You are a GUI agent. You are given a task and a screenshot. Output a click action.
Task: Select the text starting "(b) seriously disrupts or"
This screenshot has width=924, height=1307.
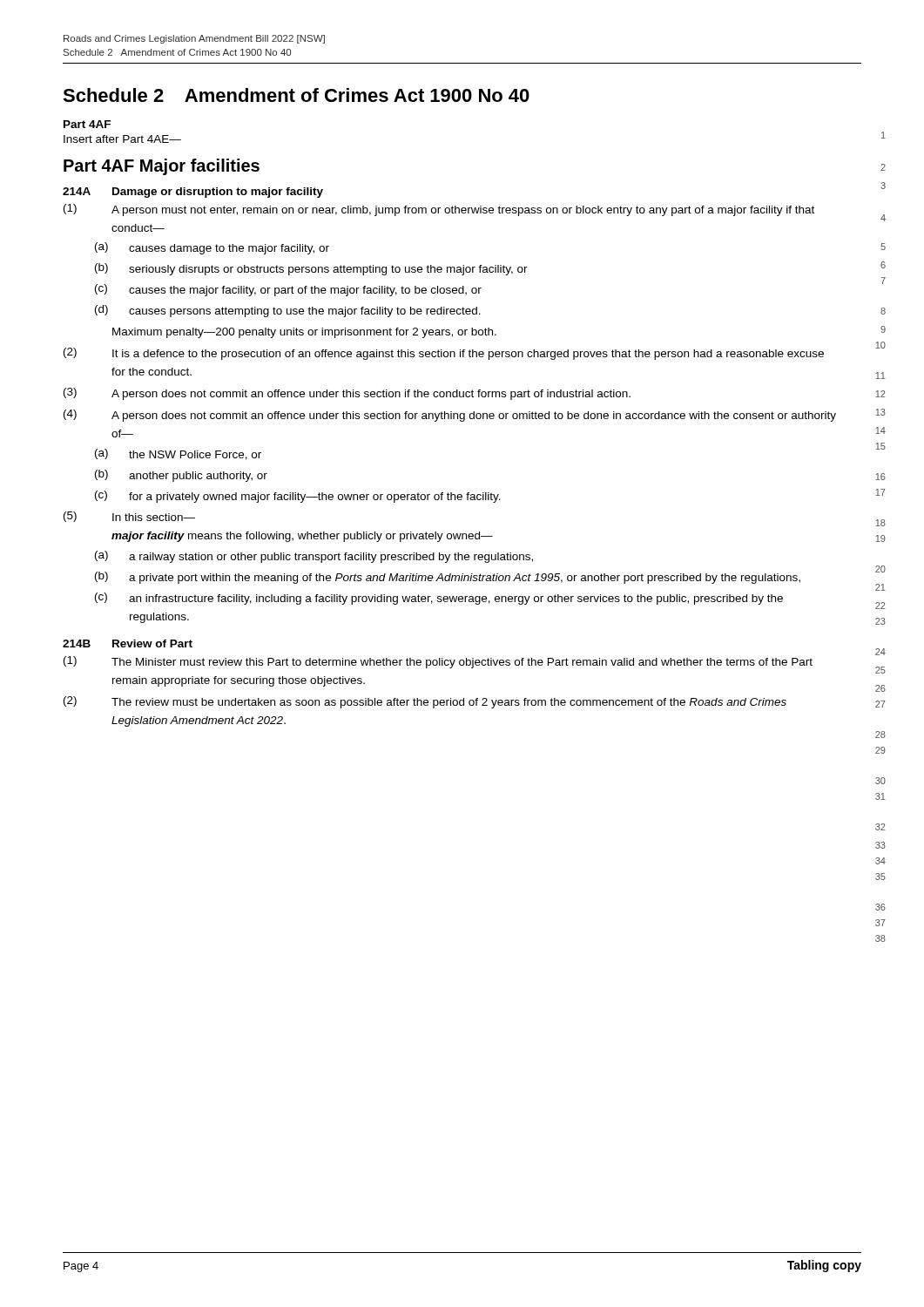pos(450,270)
